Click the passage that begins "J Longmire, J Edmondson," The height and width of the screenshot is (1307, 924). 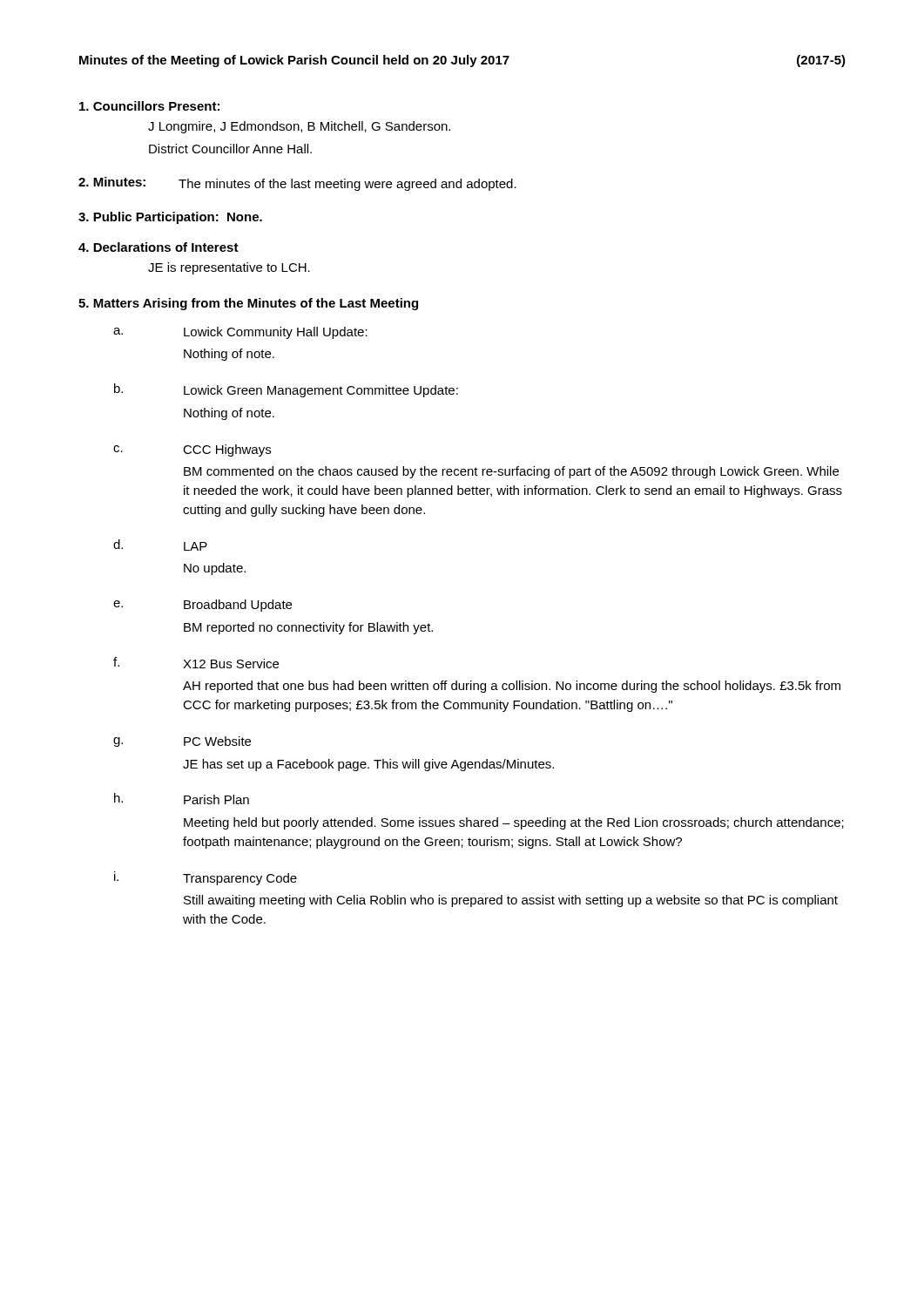click(x=299, y=127)
